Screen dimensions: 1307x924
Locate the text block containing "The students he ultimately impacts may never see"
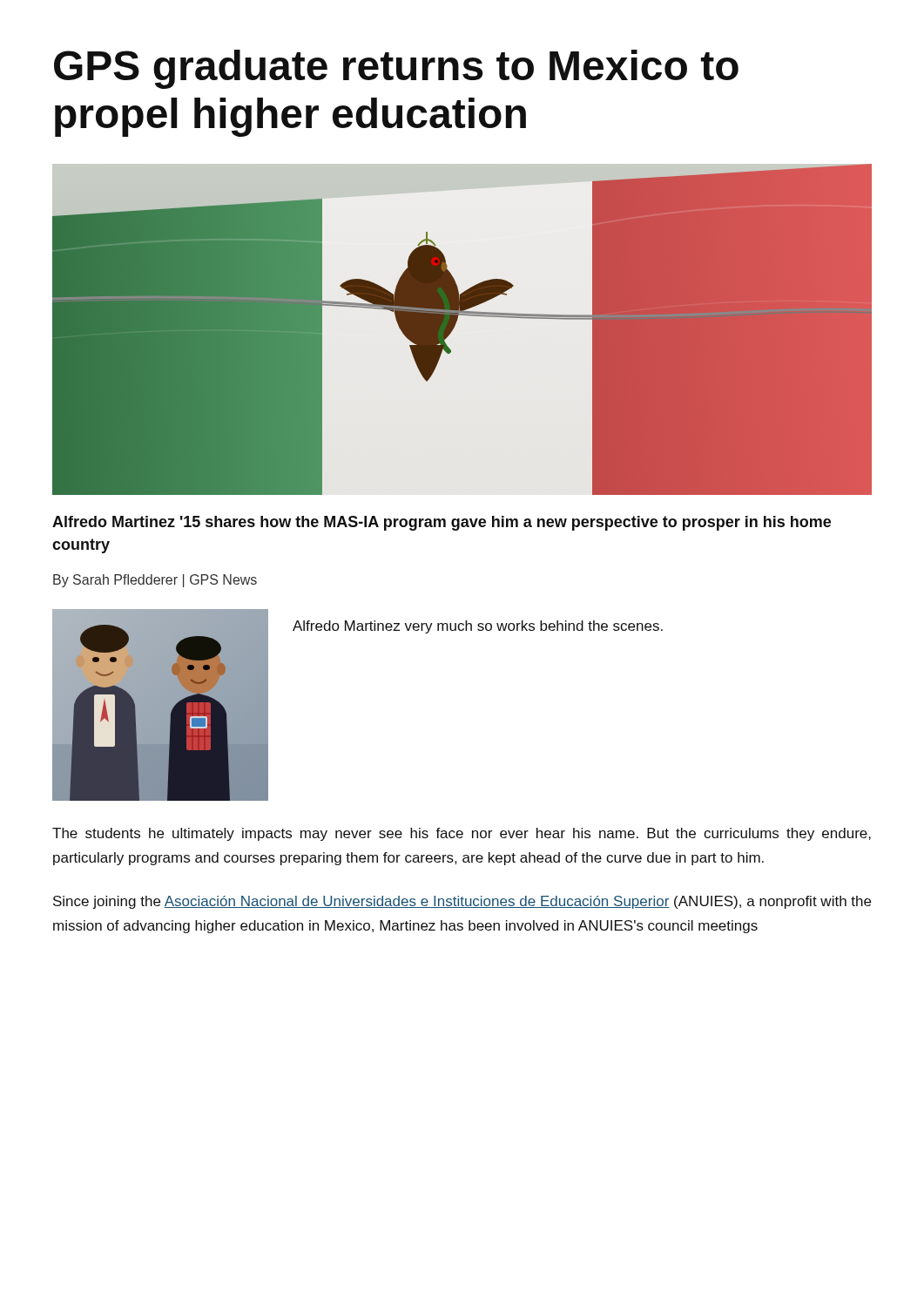coord(462,845)
